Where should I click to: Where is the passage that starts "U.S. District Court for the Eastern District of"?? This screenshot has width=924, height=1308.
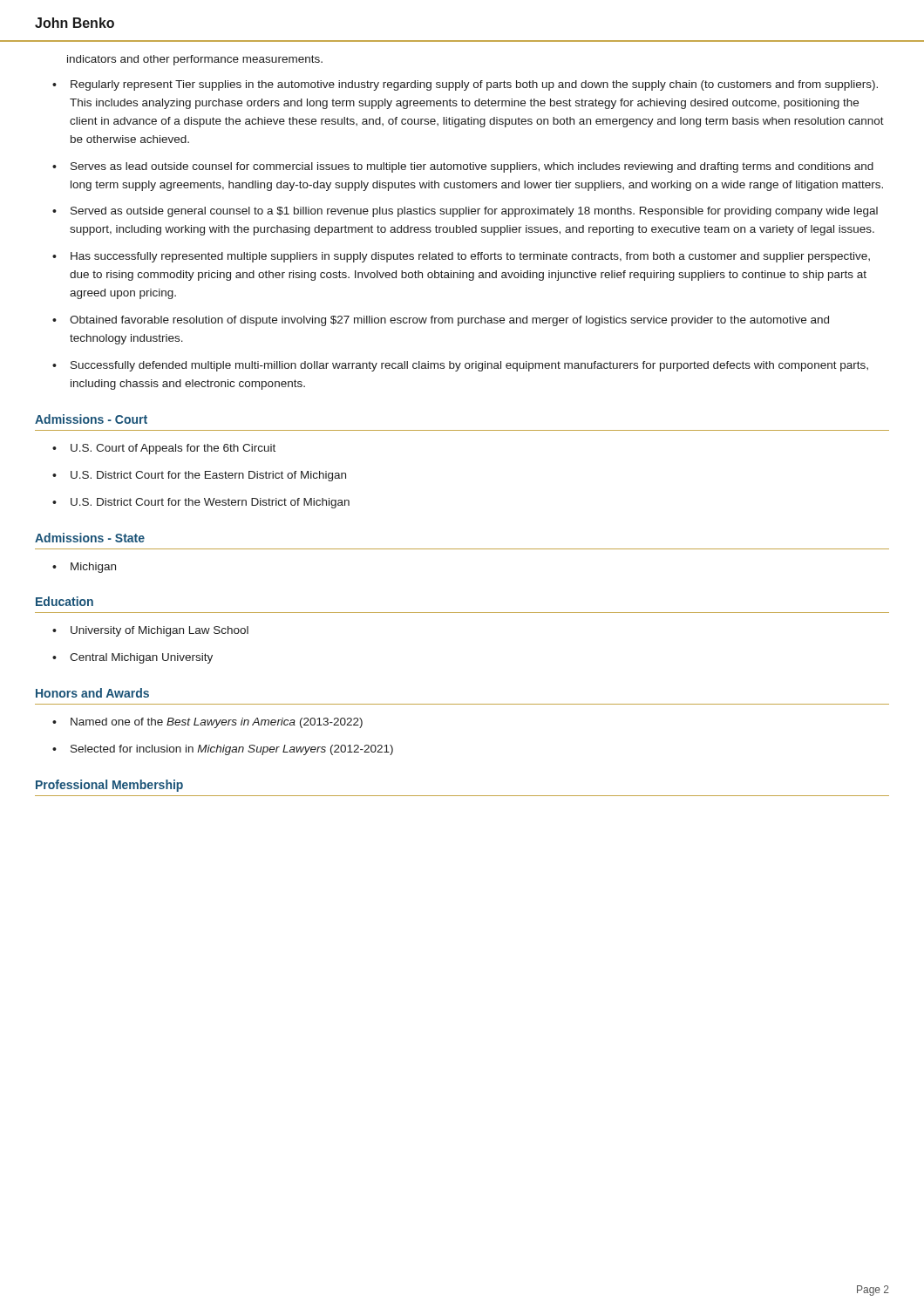click(x=208, y=475)
